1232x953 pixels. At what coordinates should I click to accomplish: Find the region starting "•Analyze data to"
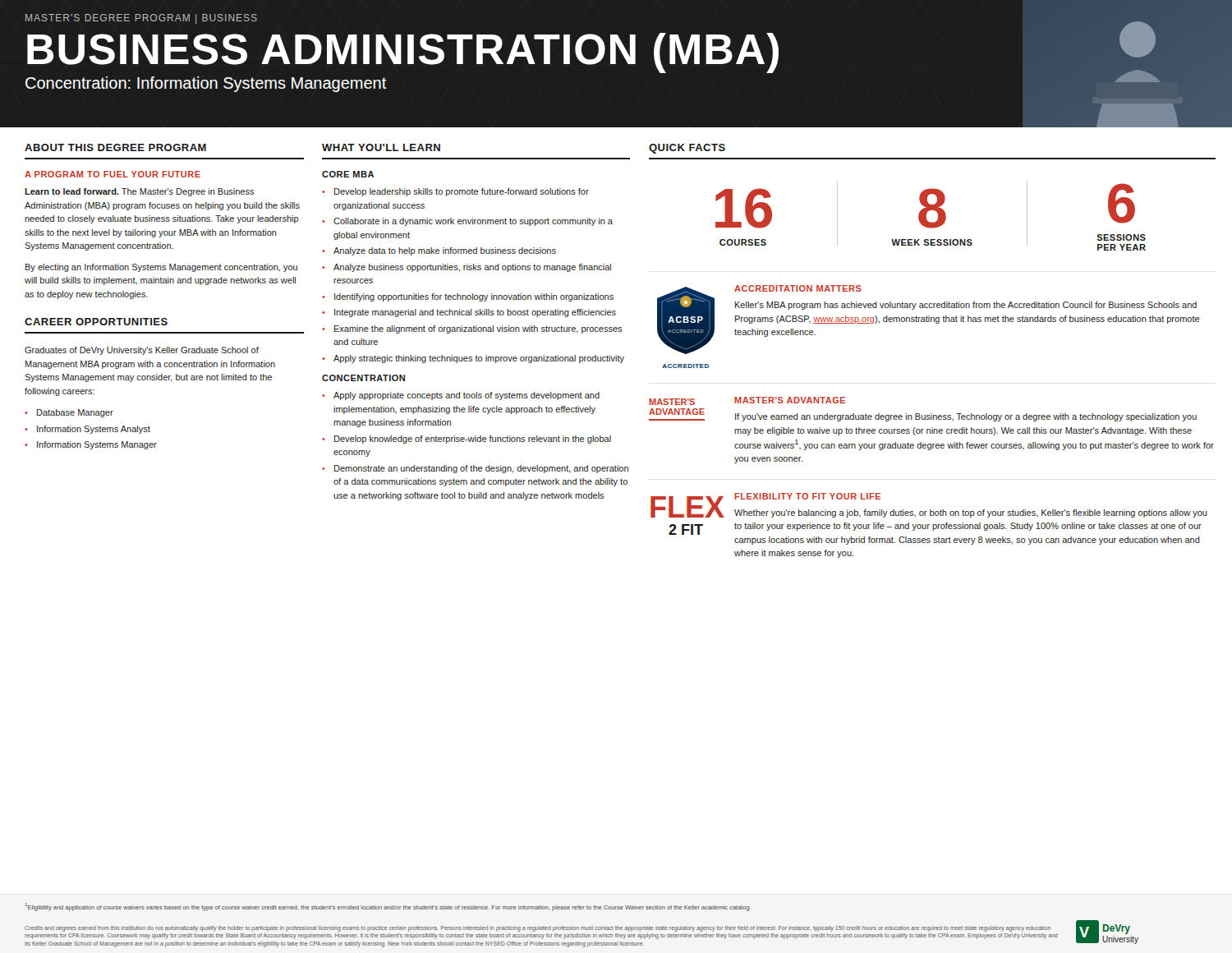pyautogui.click(x=439, y=251)
